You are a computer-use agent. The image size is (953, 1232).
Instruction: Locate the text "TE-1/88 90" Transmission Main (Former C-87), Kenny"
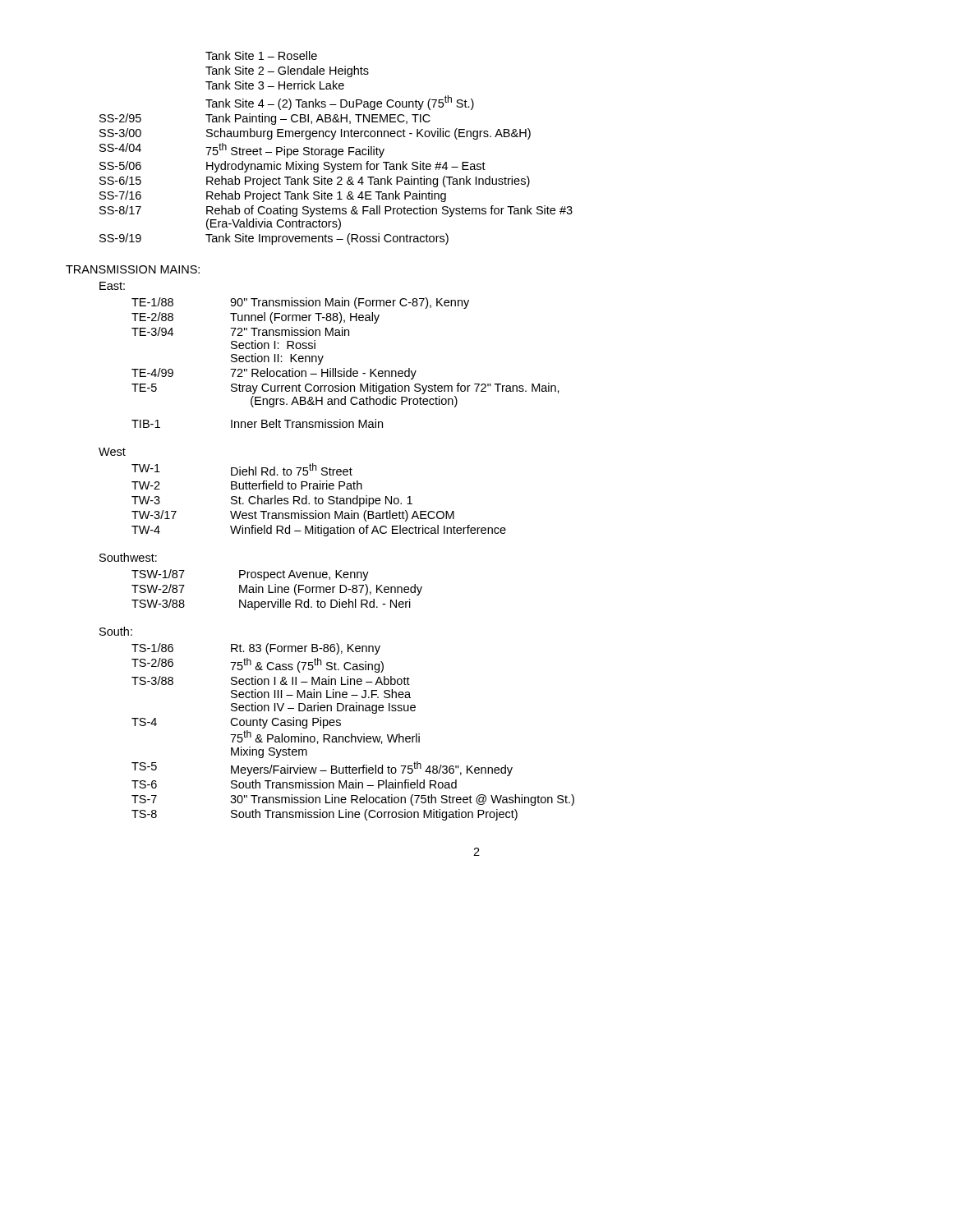[476, 302]
